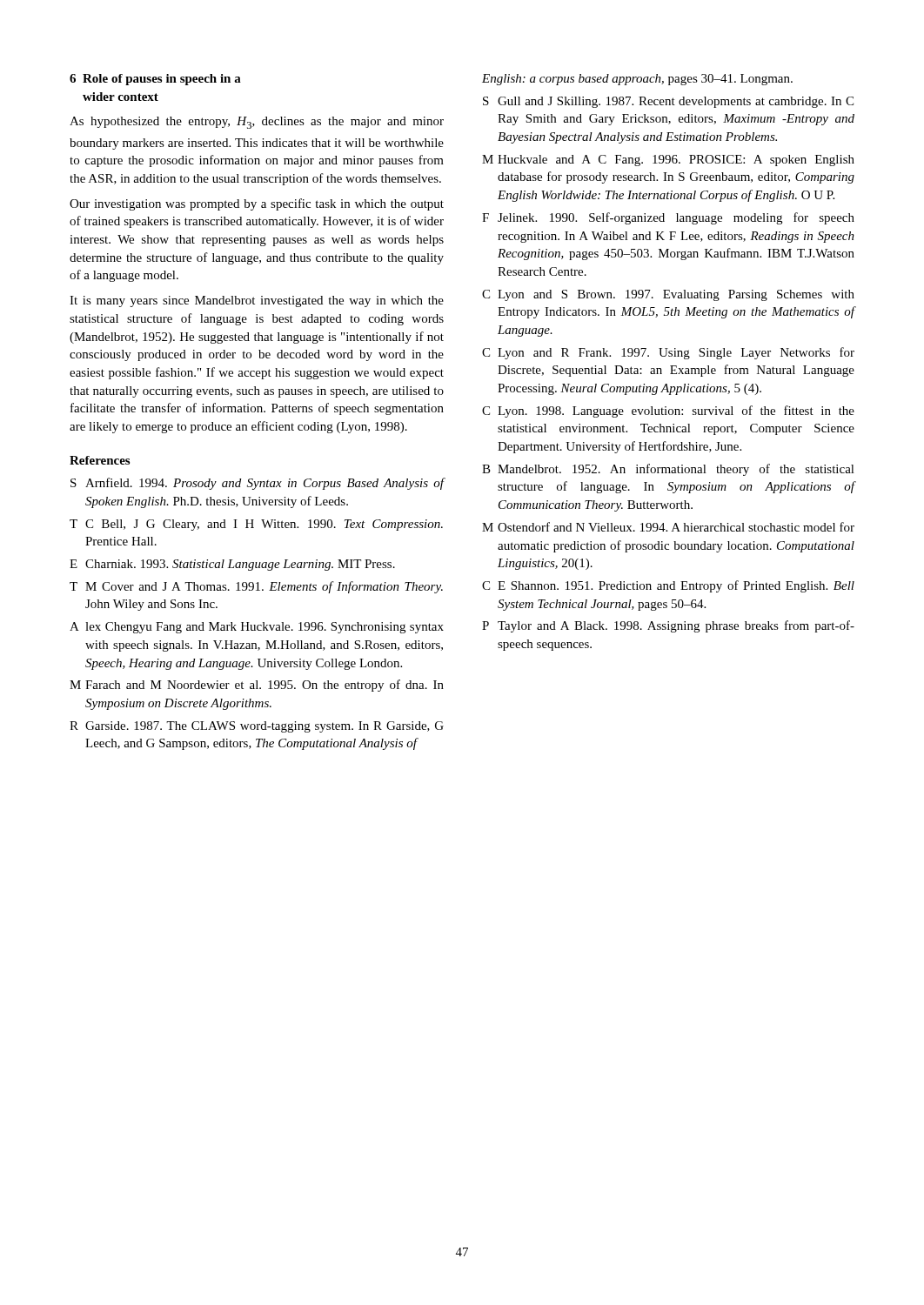Navigate to the text starting "6 Role of pauses in speech in a"
Screen dimensions: 1305x924
(155, 87)
